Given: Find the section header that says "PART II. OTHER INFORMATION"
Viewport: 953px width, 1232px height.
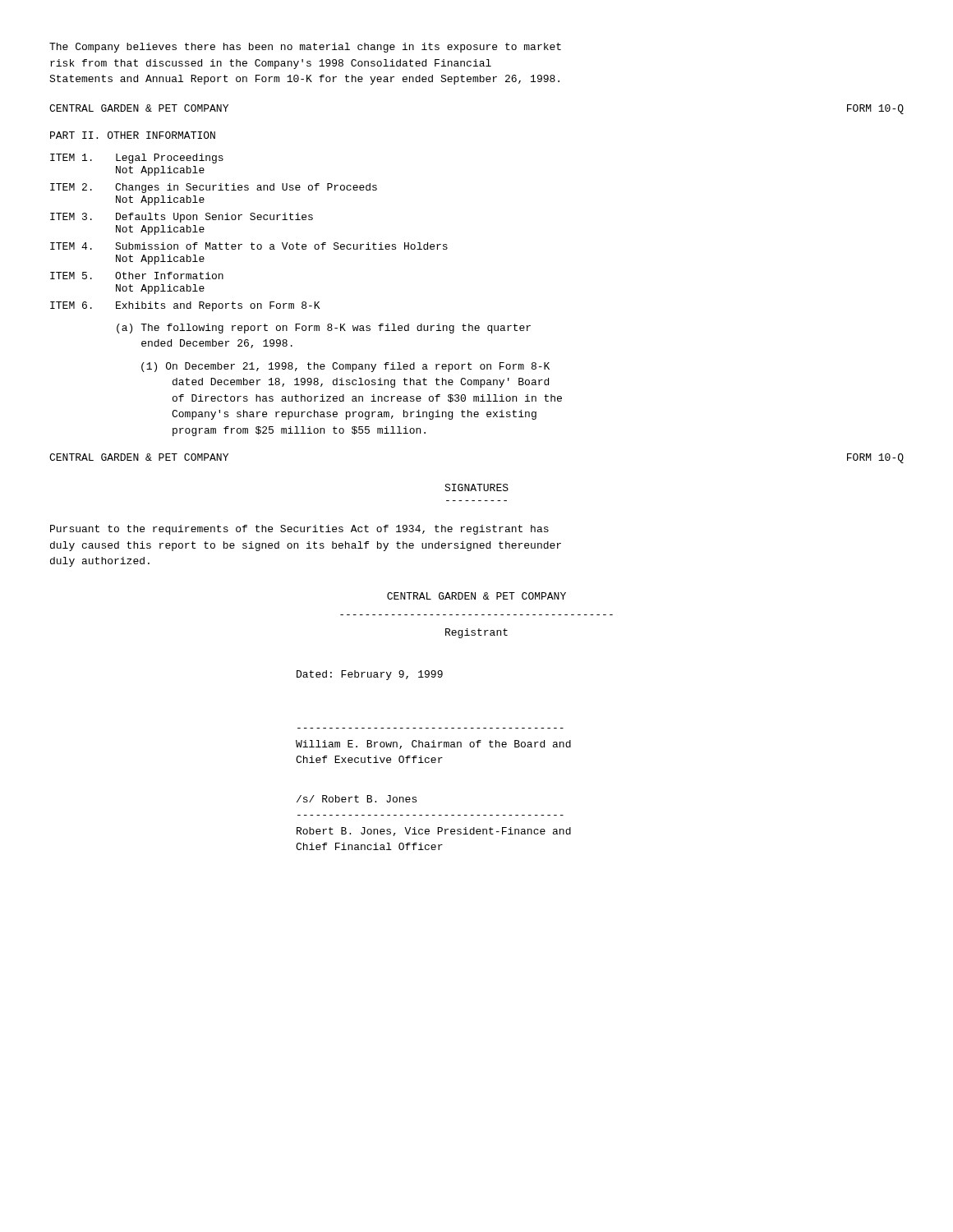Looking at the screenshot, I should pos(133,136).
